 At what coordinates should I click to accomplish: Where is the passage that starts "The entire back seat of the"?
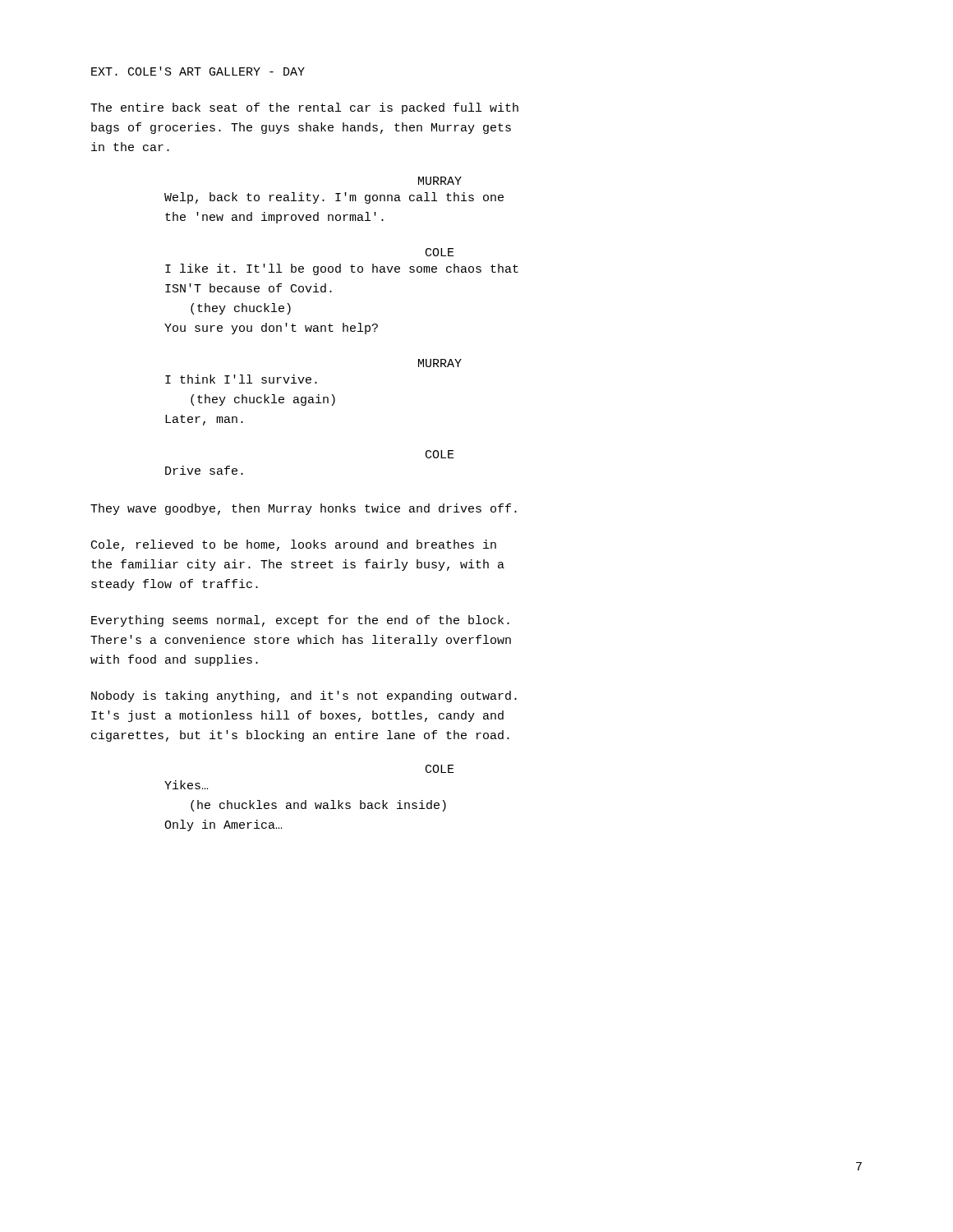pos(305,129)
